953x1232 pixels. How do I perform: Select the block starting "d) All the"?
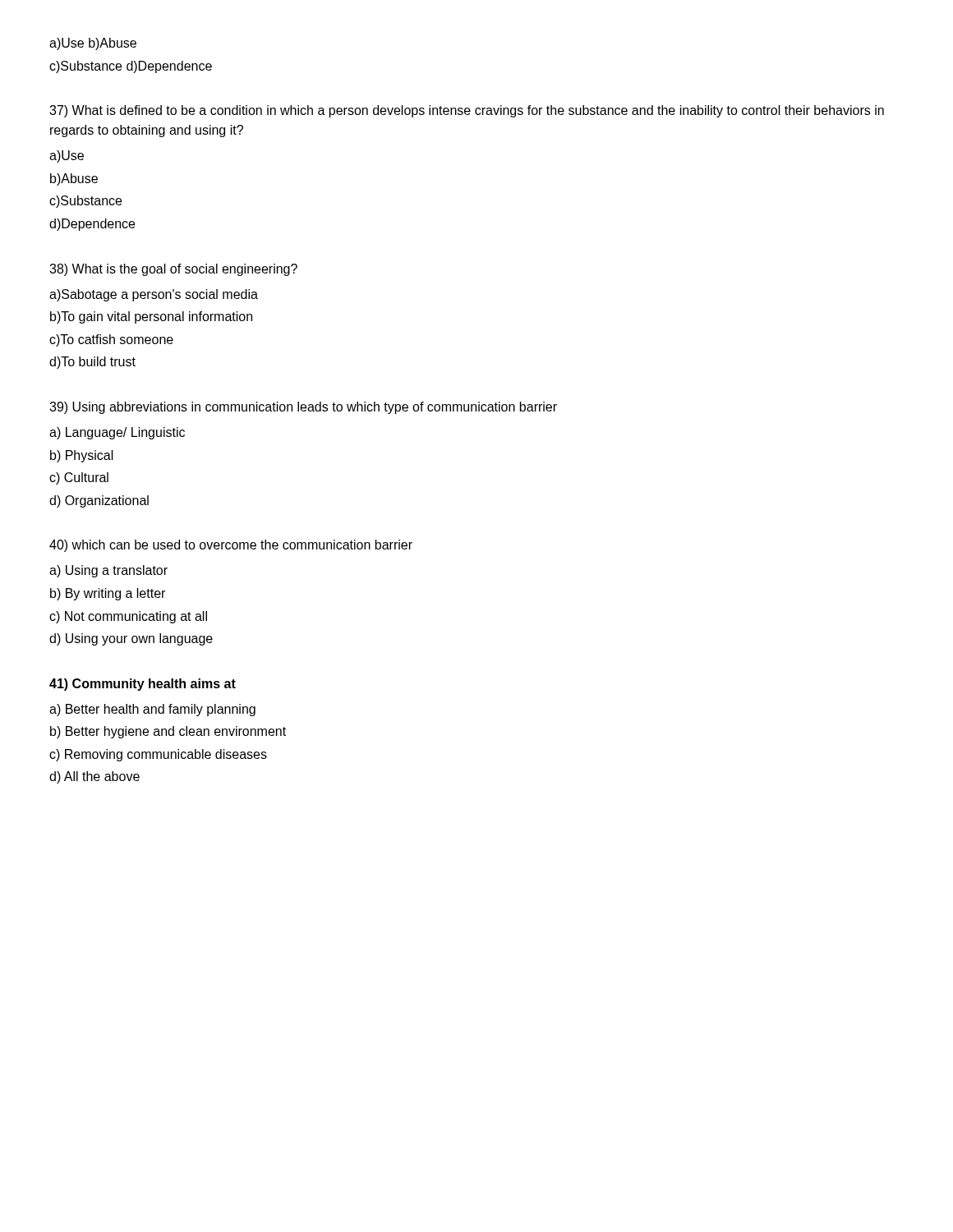pos(95,777)
